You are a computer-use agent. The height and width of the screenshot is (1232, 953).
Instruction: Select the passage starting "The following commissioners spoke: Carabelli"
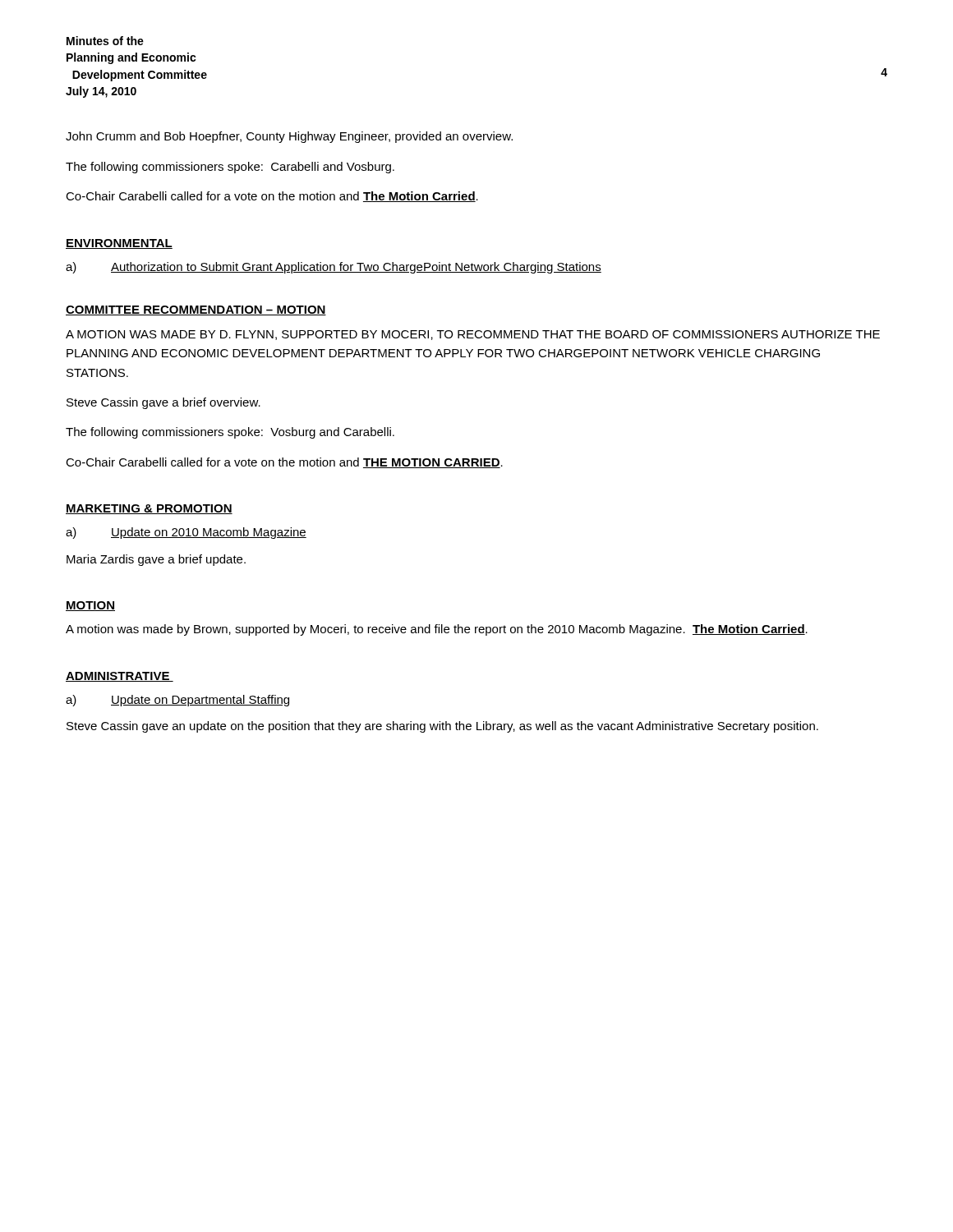(230, 166)
